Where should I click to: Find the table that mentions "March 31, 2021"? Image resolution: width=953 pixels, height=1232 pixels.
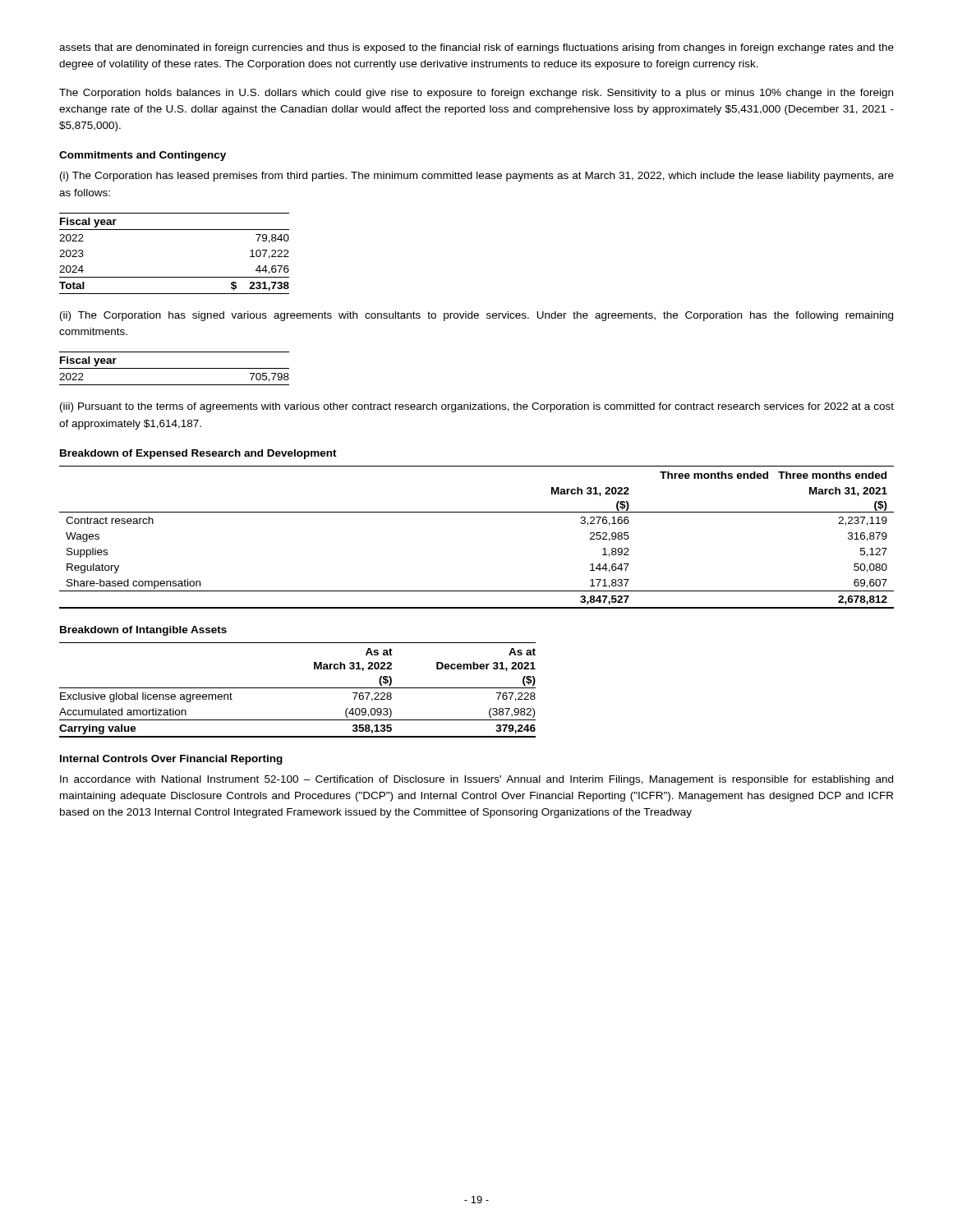(x=476, y=537)
